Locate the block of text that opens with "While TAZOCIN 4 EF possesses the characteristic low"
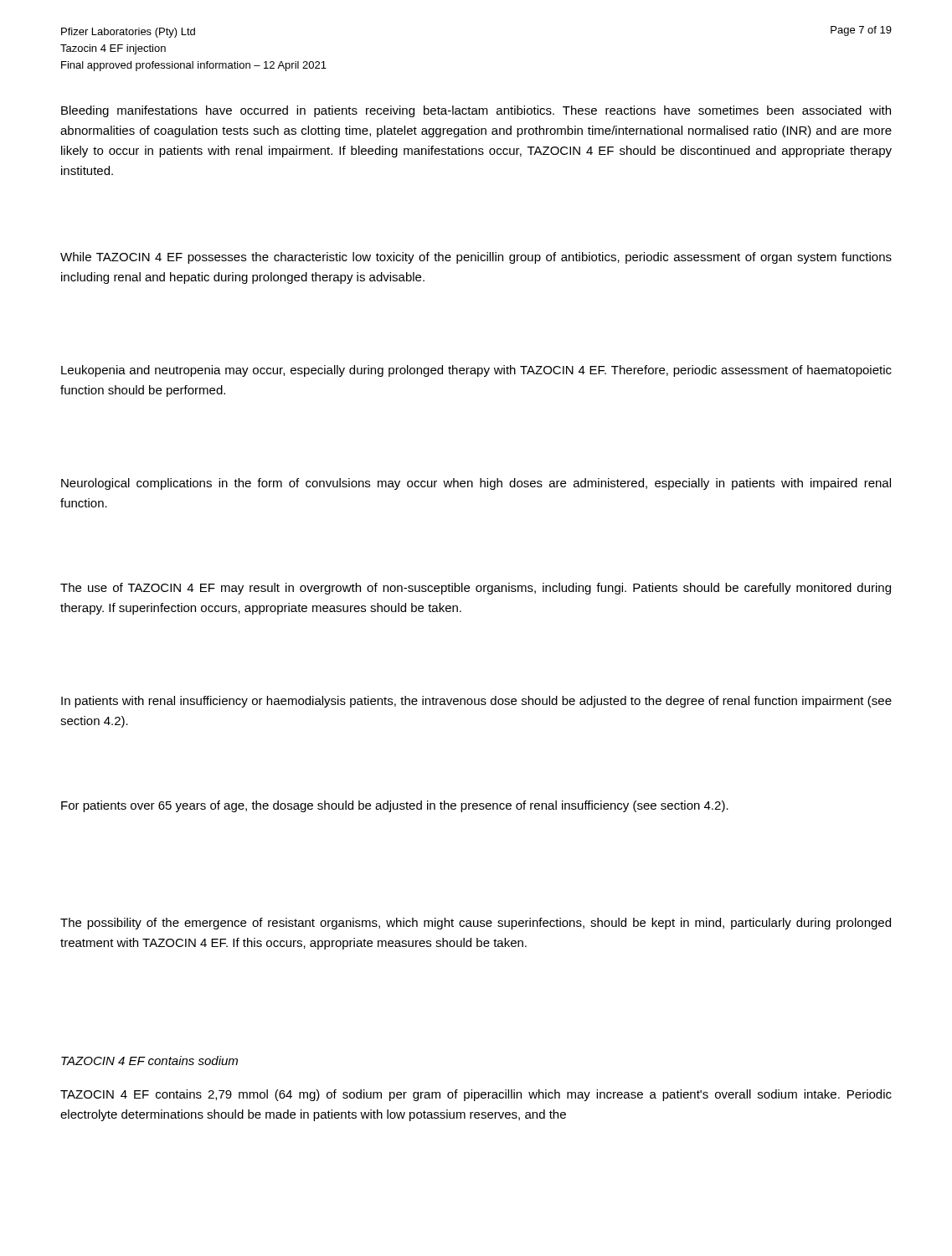952x1256 pixels. [x=476, y=267]
